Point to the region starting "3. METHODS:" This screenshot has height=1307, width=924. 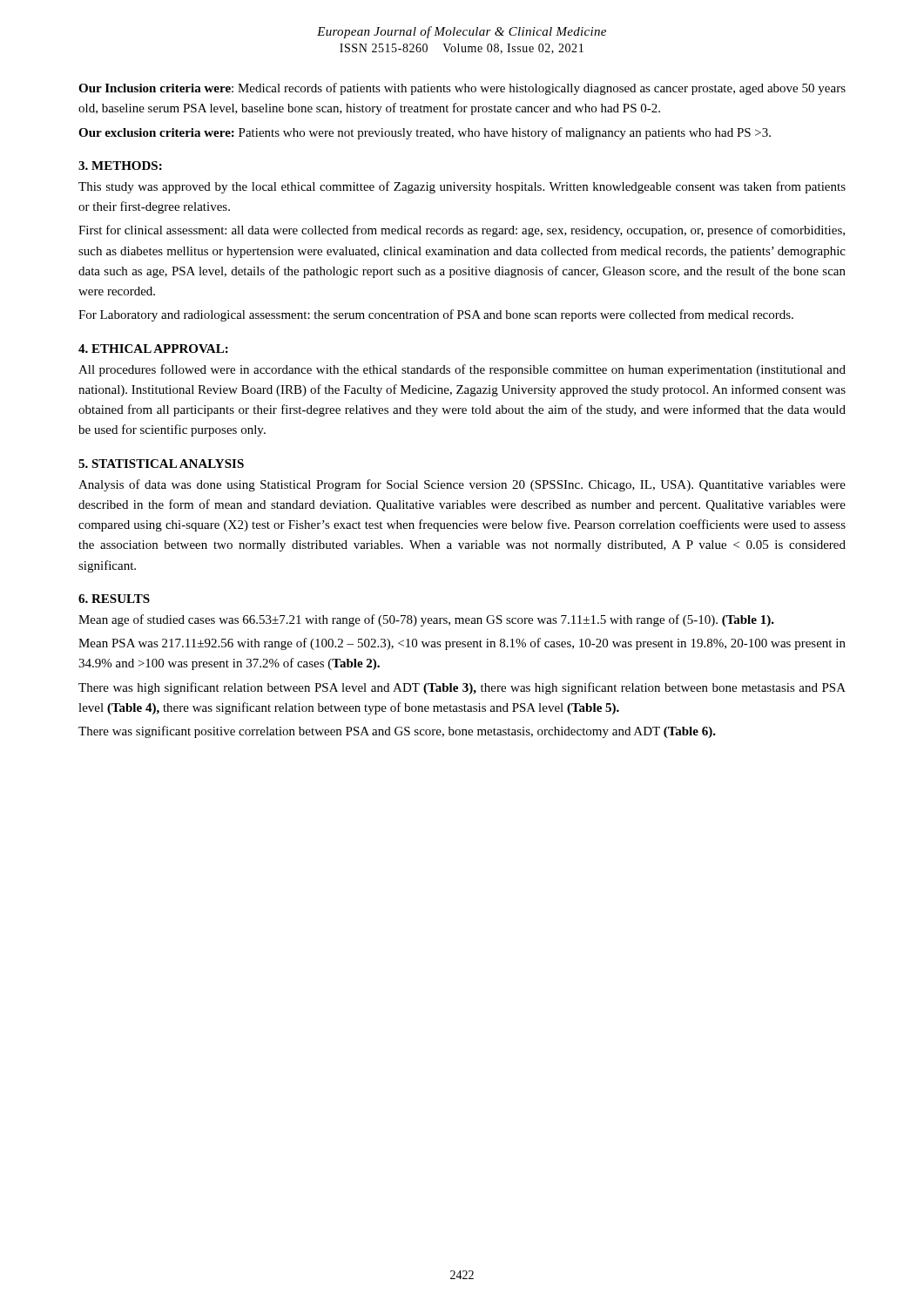point(120,165)
